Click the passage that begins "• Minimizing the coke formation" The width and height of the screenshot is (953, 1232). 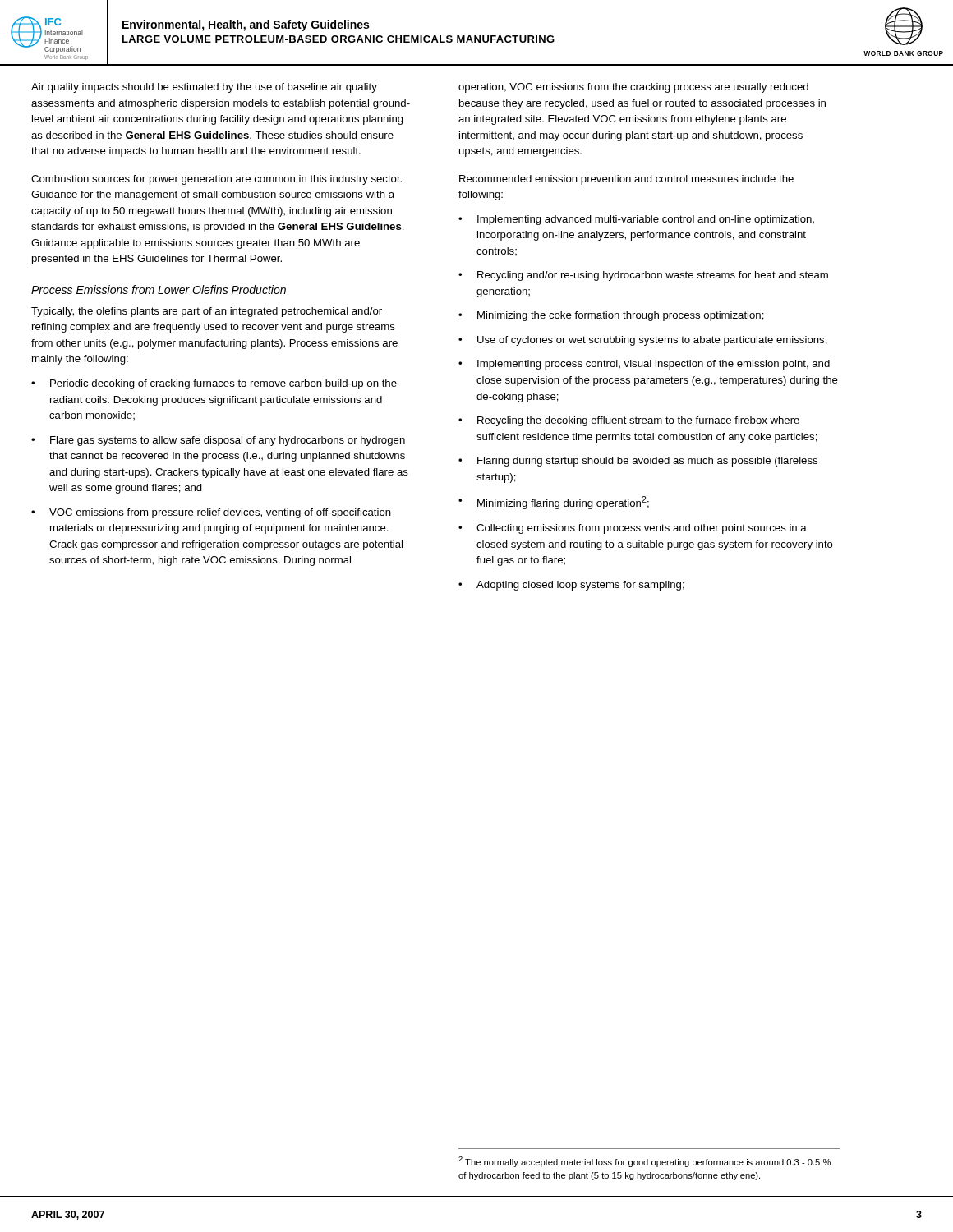coord(611,316)
